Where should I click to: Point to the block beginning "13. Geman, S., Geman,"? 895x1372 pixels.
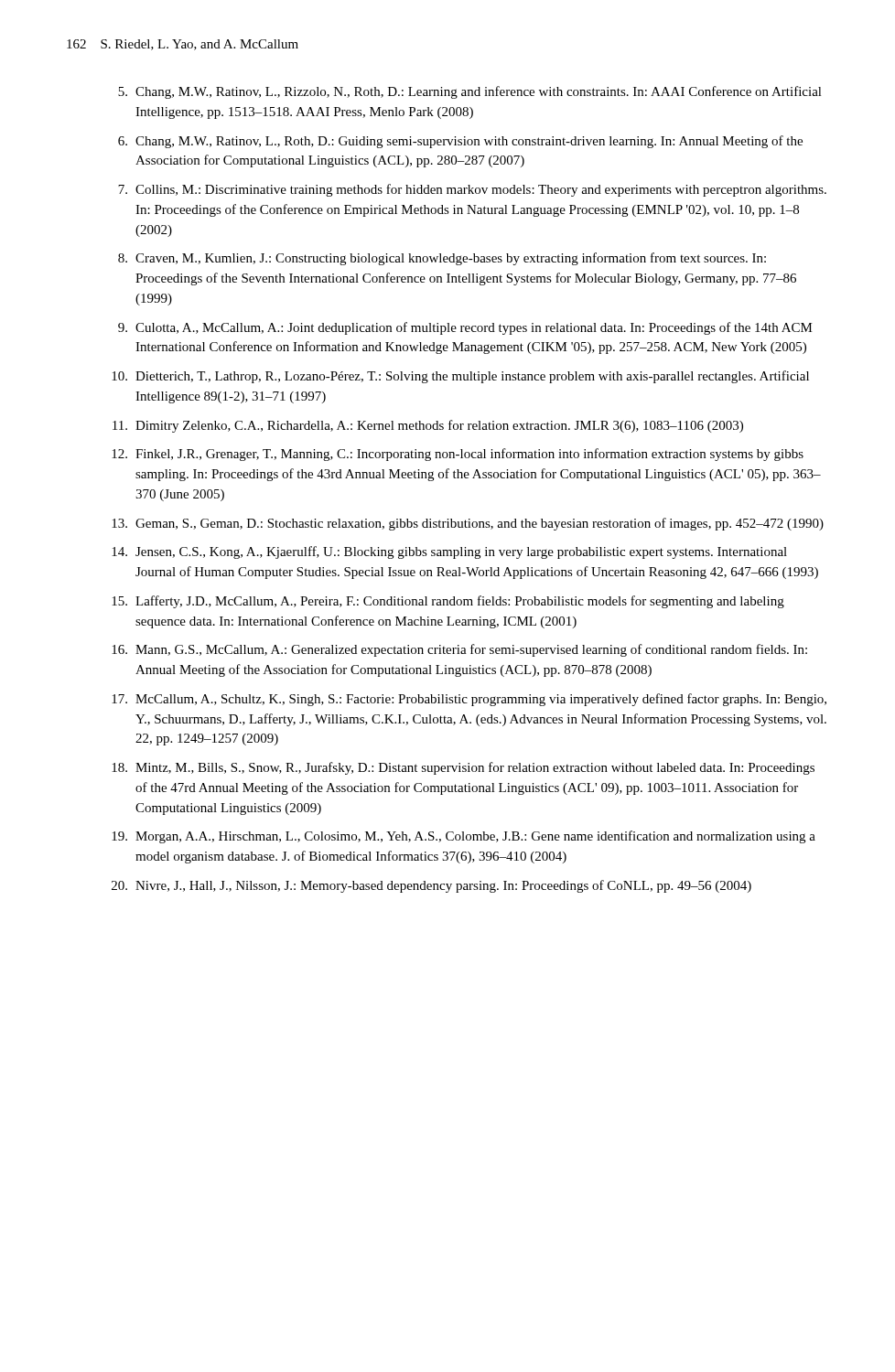coord(464,523)
